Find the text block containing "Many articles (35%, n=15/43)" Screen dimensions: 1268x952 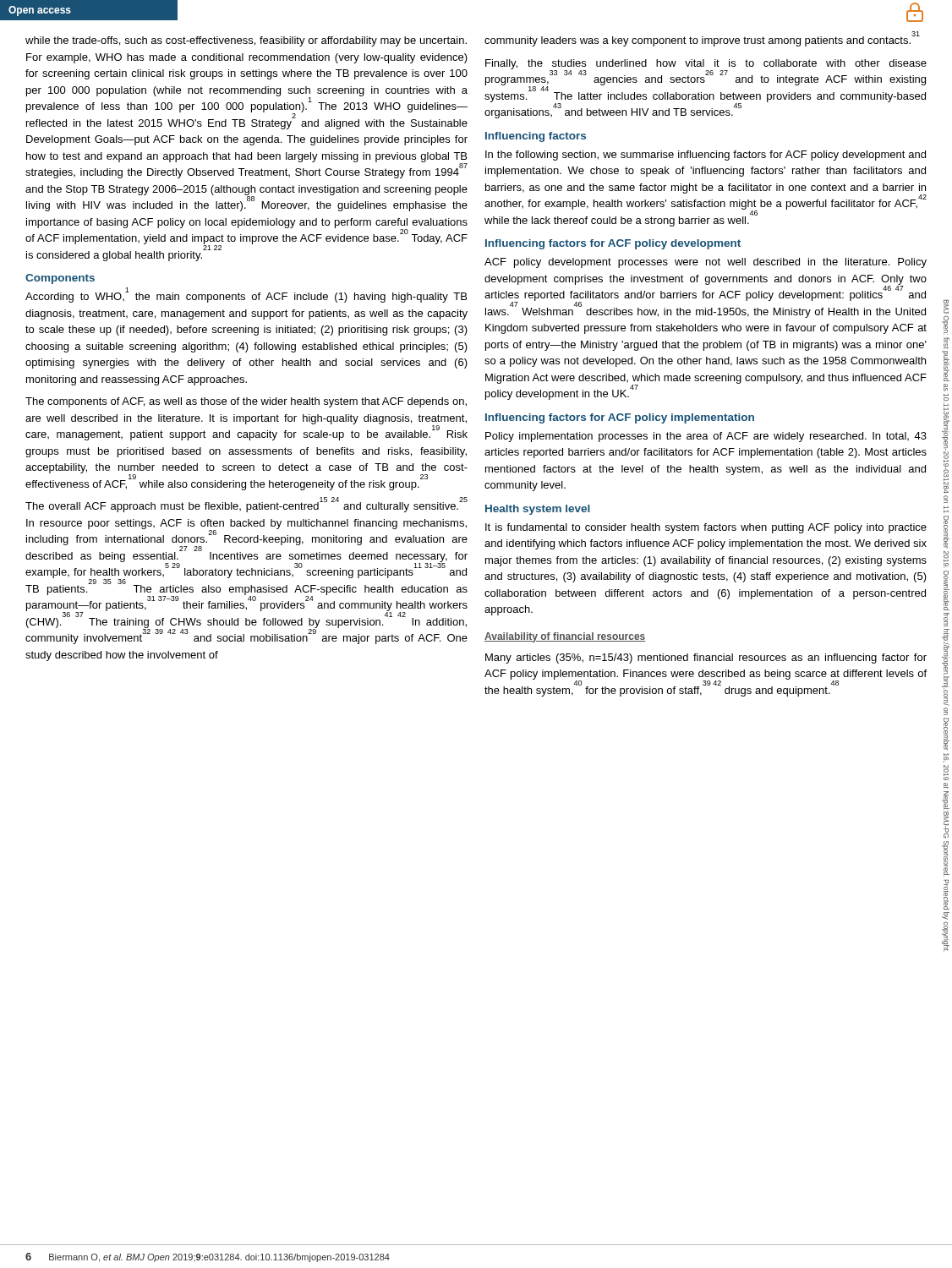706,674
